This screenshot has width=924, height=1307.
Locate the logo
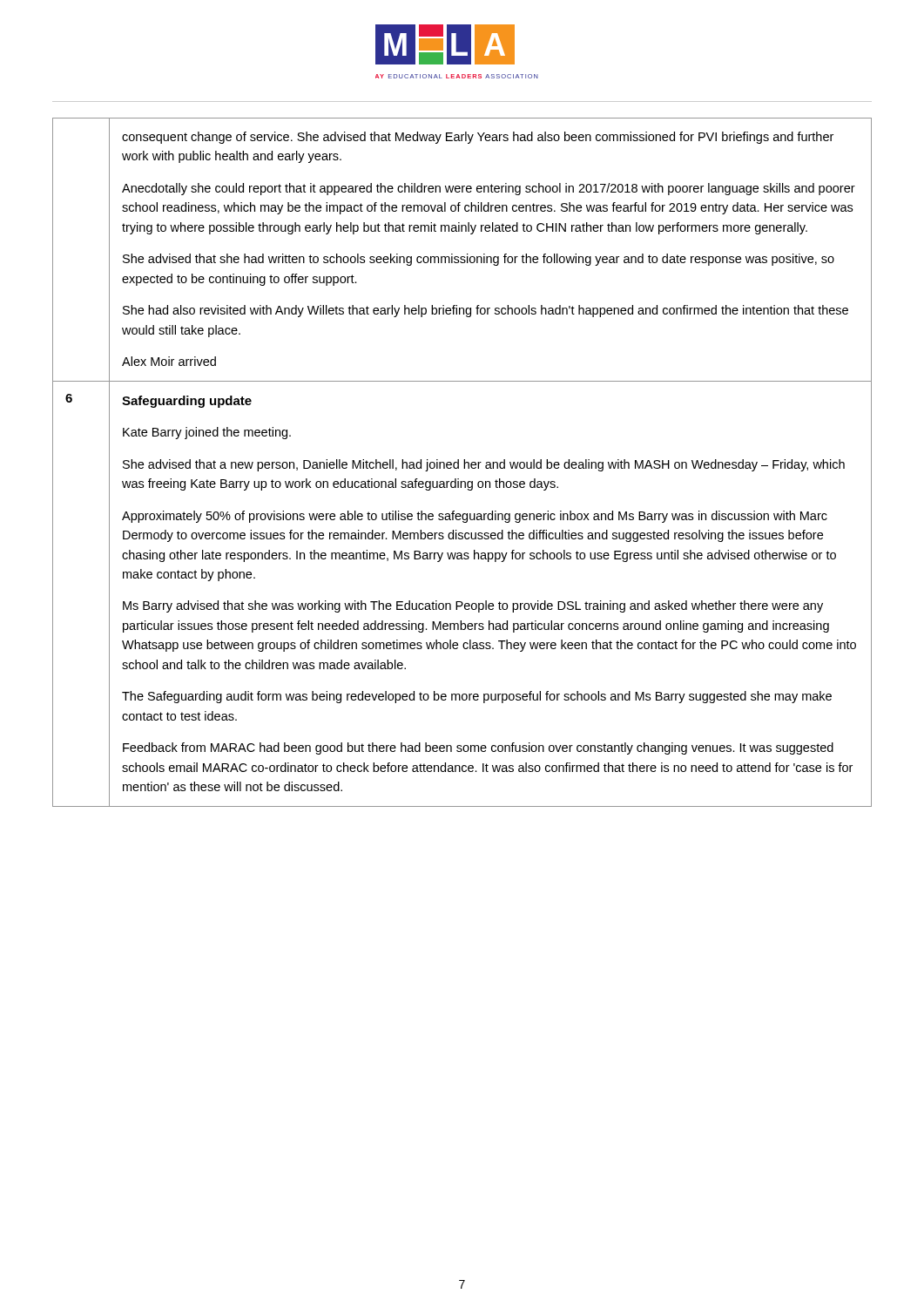462,51
